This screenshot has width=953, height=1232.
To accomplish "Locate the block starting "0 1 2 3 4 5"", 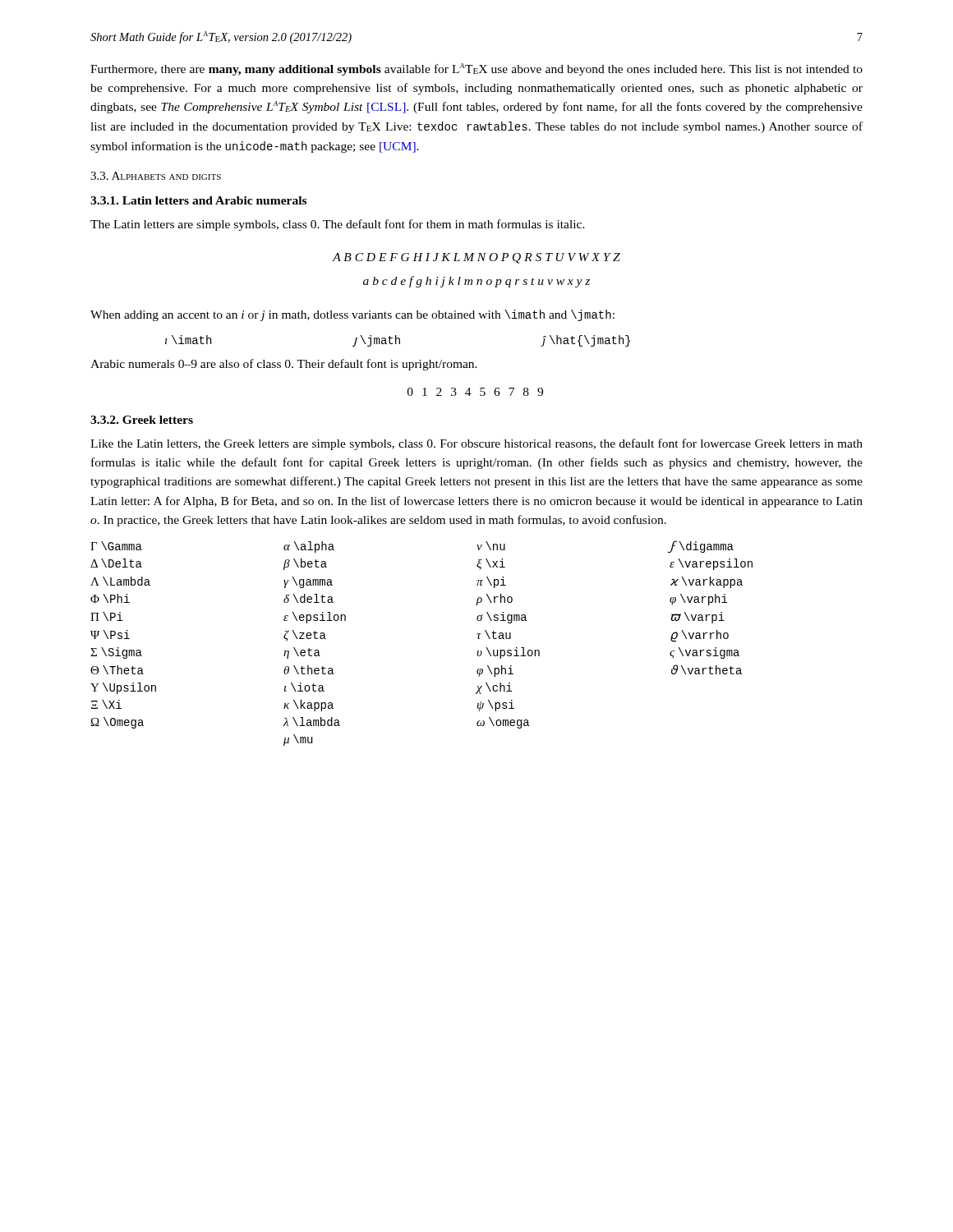I will 476,391.
